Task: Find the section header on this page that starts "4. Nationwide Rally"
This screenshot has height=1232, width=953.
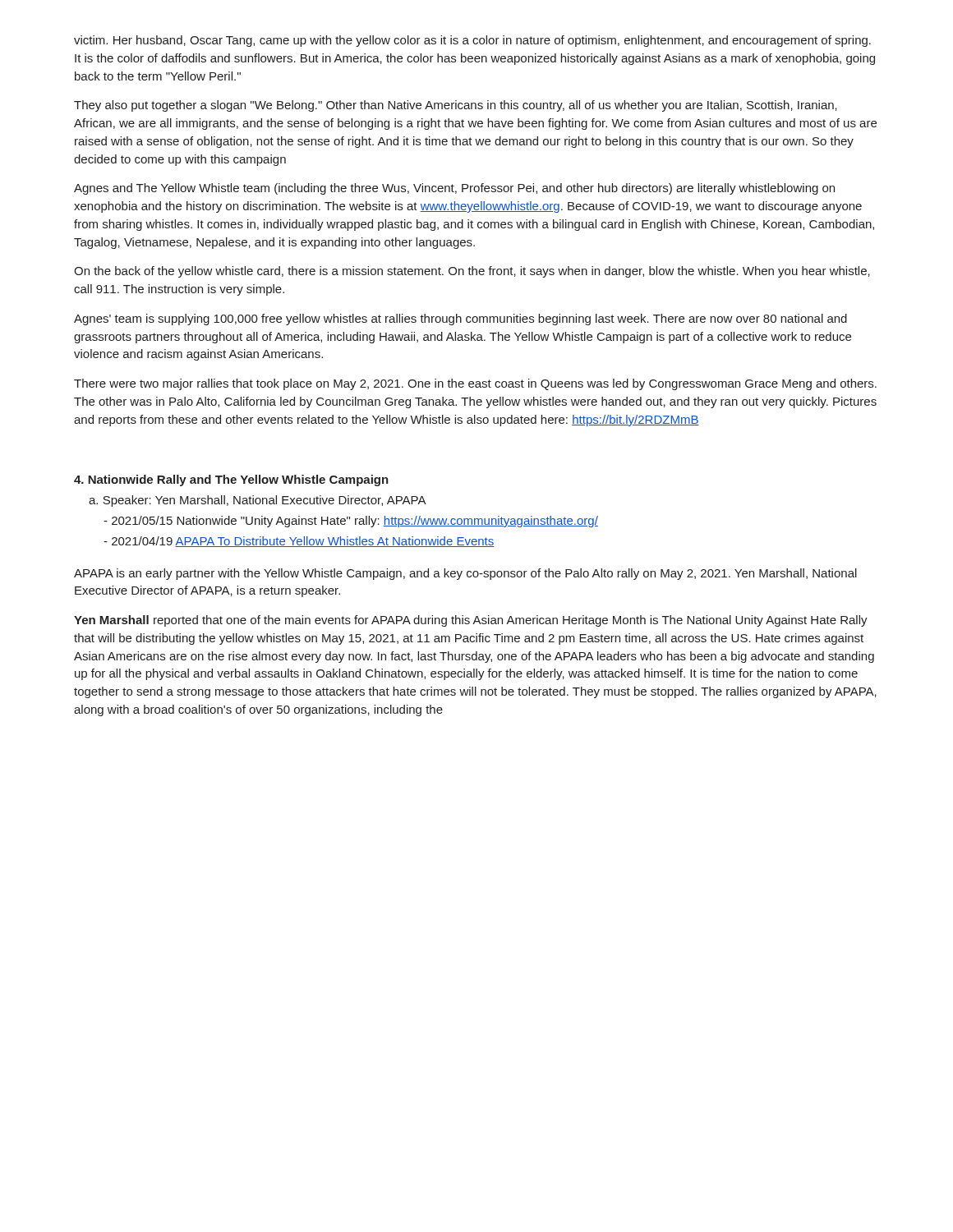Action: 231,479
